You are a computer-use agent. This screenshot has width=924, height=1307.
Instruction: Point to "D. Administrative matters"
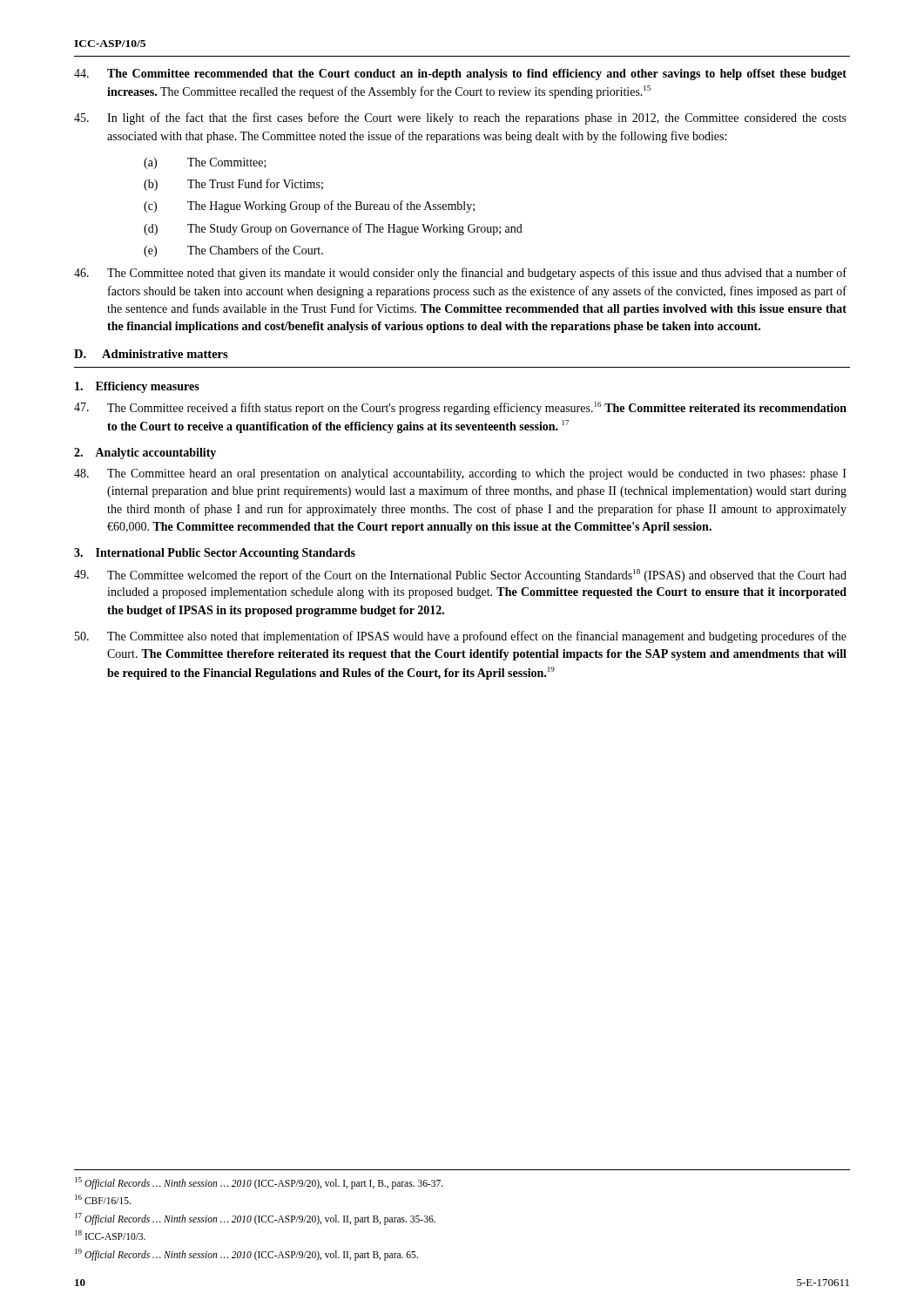151,354
